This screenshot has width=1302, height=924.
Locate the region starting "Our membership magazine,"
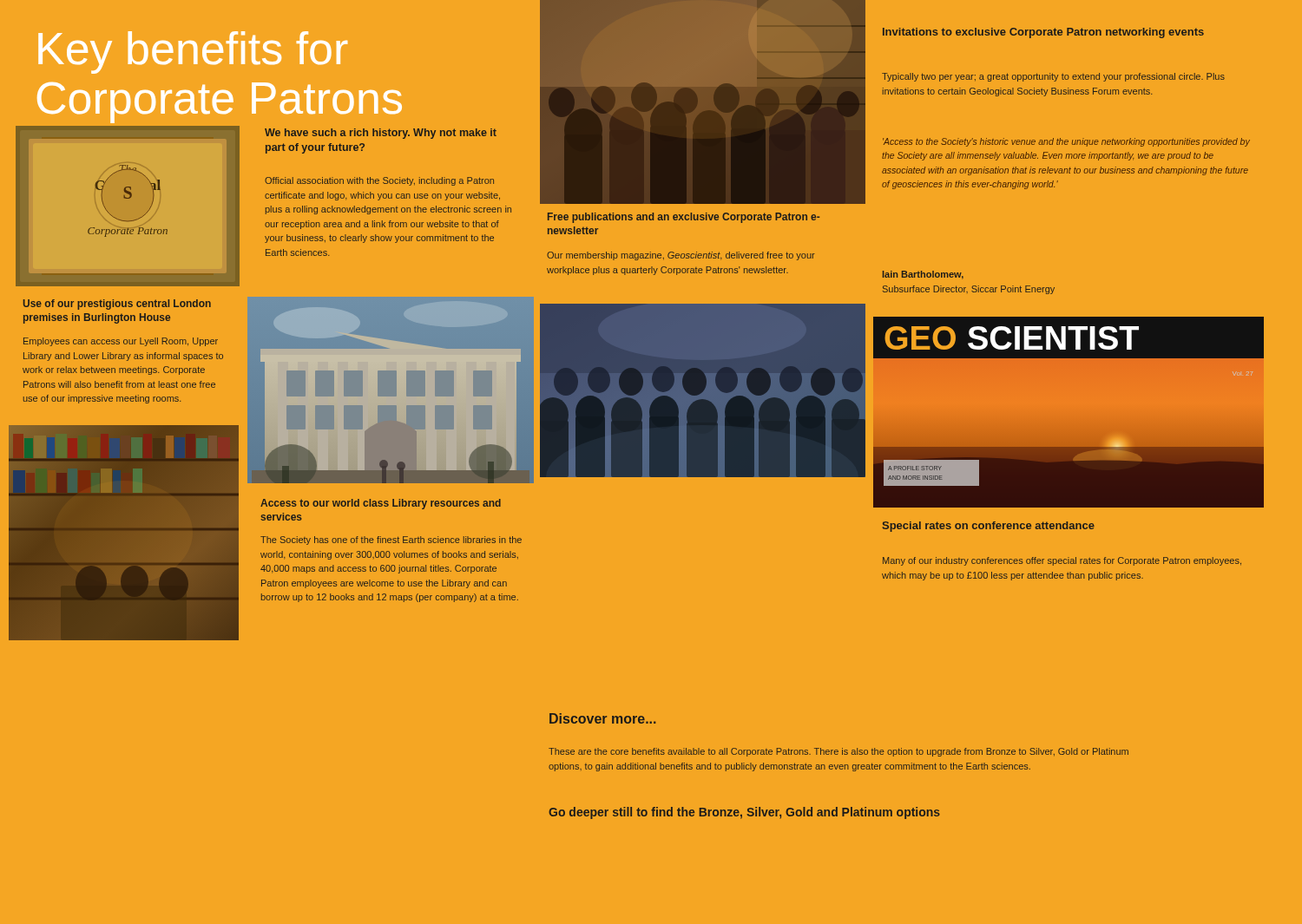(x=703, y=262)
